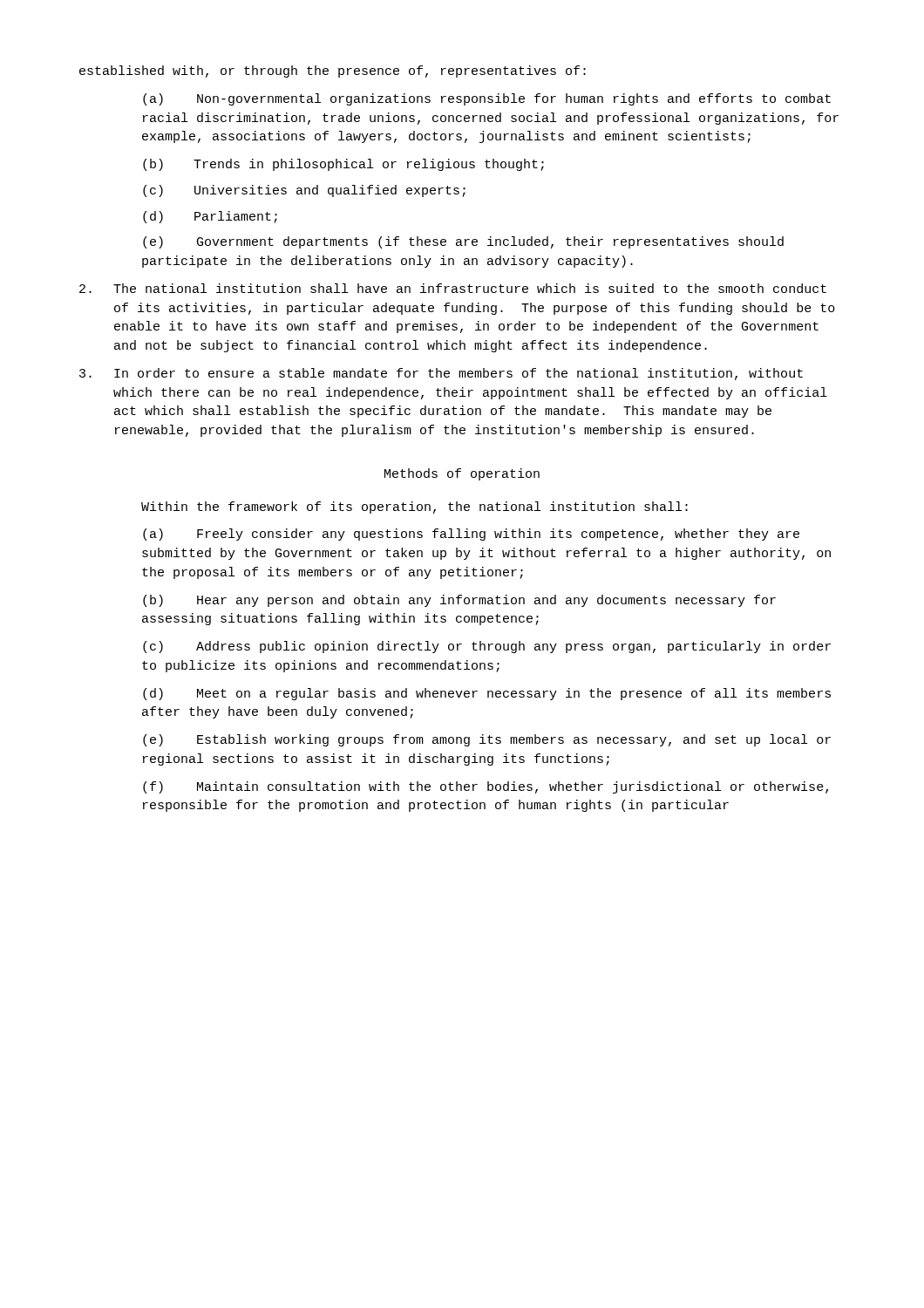Select the list item containing "(c) Address public opinion directly or through any"
Screen dimensions: 1308x924
(486, 657)
